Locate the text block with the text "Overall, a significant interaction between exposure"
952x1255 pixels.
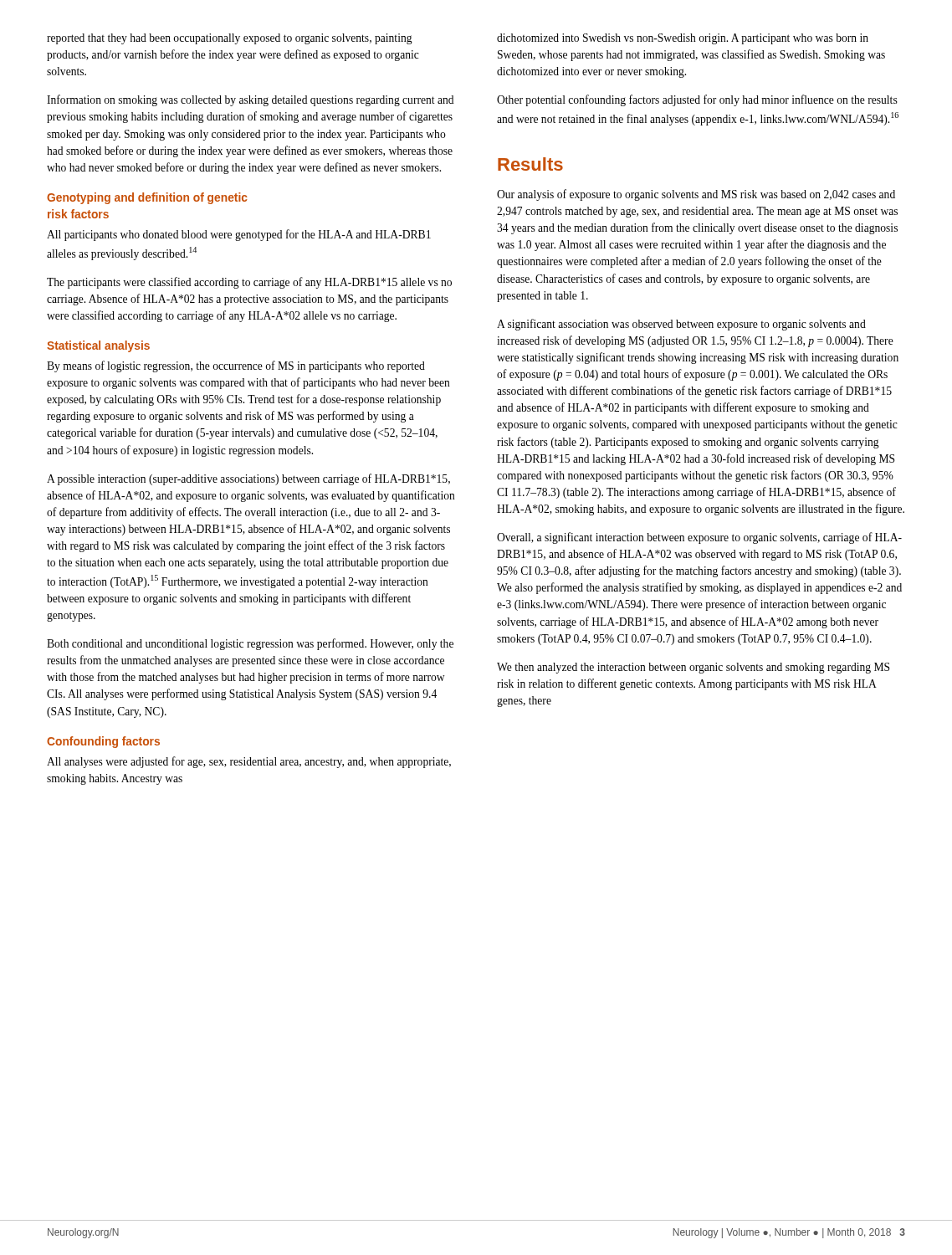pyautogui.click(x=700, y=588)
